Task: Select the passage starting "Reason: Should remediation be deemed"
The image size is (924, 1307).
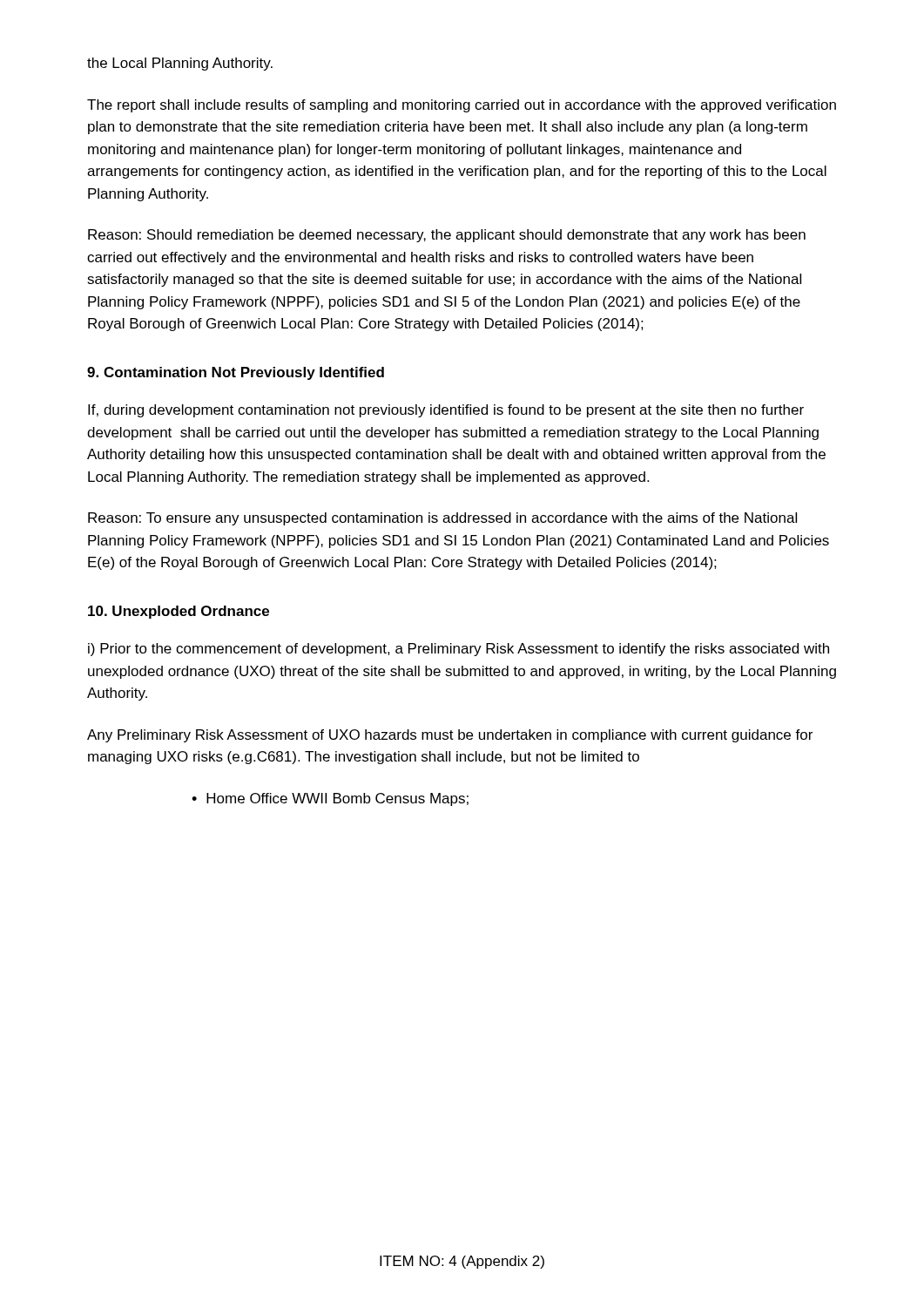Action: [x=447, y=279]
